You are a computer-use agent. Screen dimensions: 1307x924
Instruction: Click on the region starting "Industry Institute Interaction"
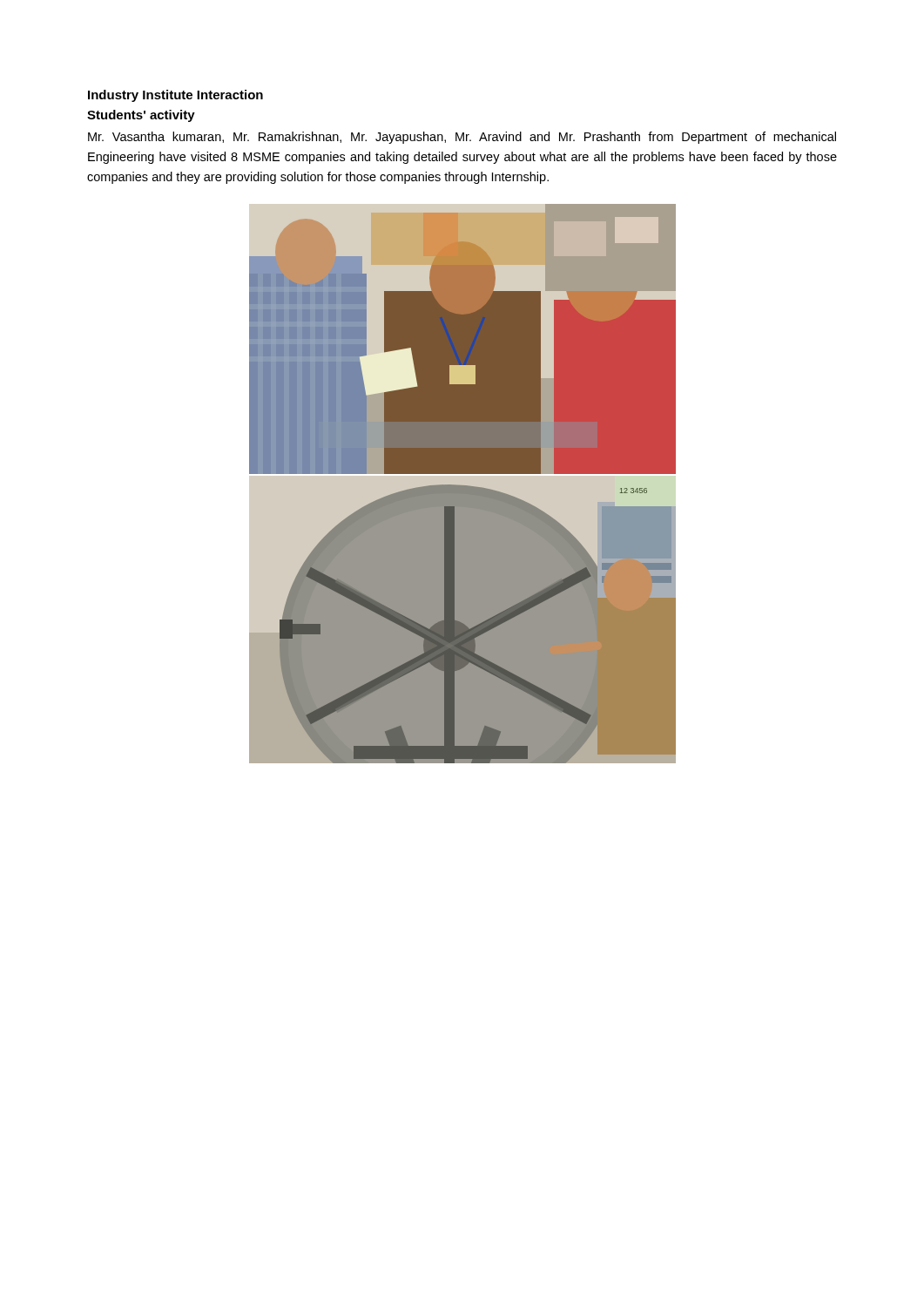175,96
